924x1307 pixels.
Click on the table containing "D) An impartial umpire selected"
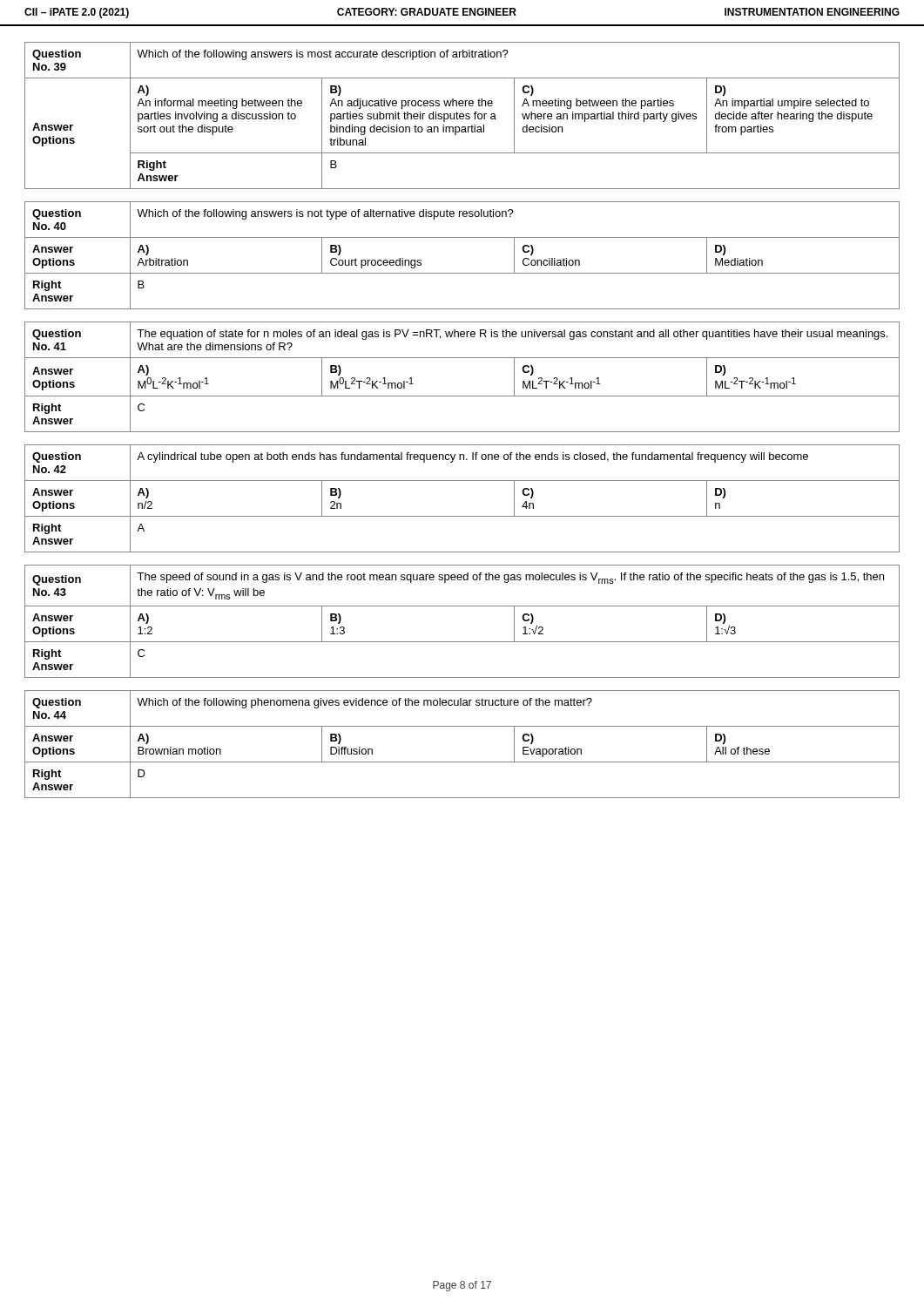pos(462,115)
